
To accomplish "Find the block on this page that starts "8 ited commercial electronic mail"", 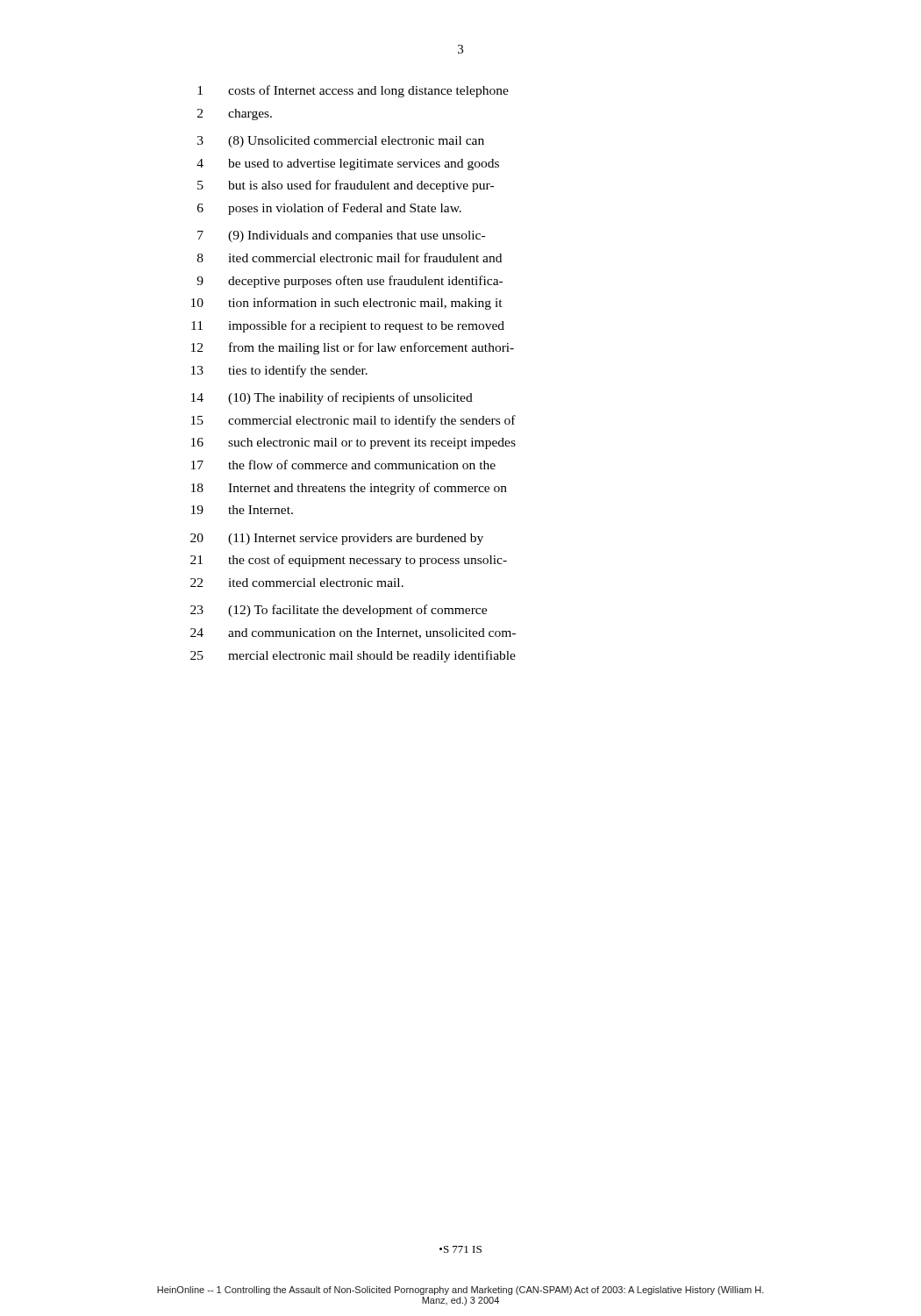I will (456, 258).
